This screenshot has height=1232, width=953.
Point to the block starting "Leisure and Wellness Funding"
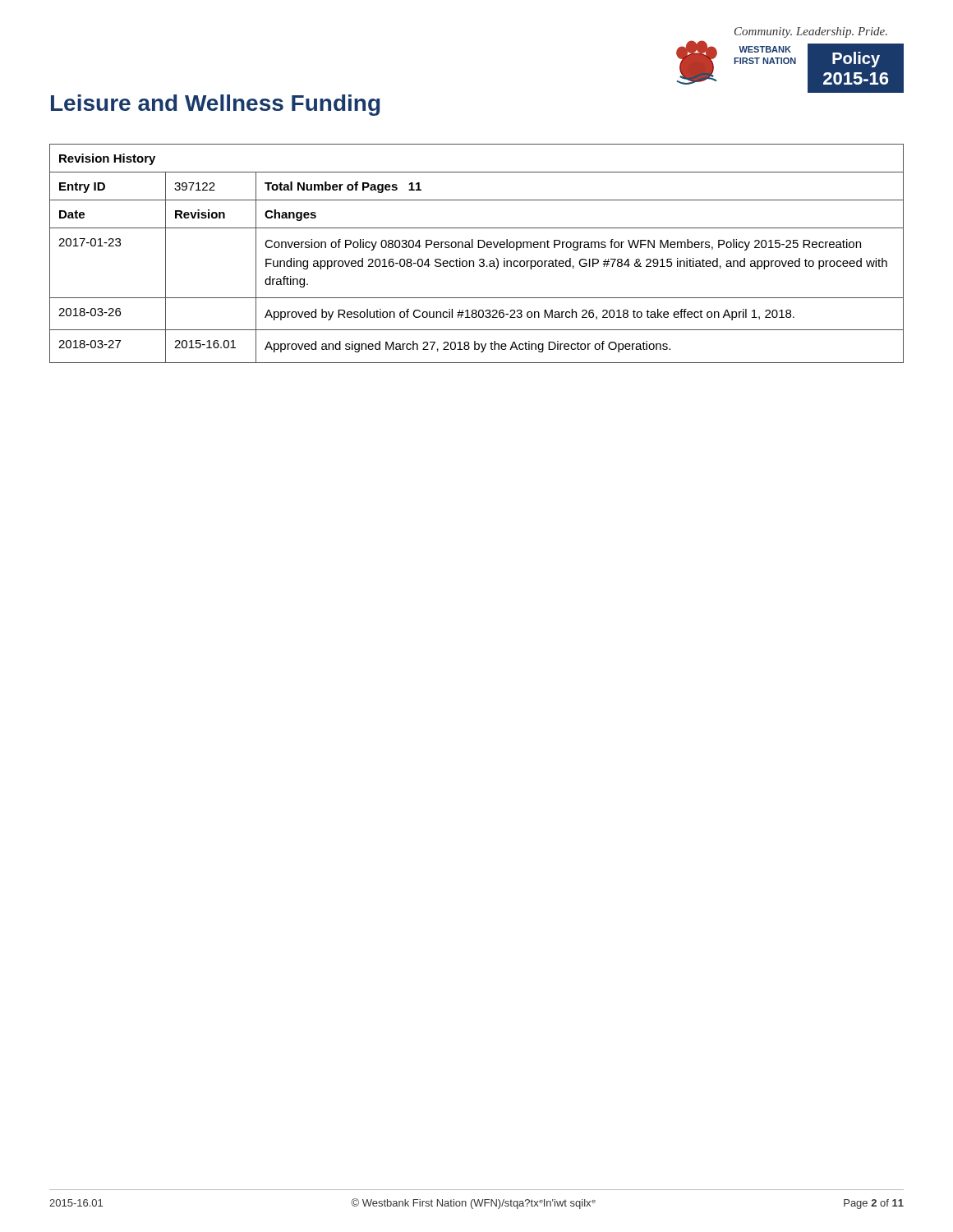tap(215, 103)
